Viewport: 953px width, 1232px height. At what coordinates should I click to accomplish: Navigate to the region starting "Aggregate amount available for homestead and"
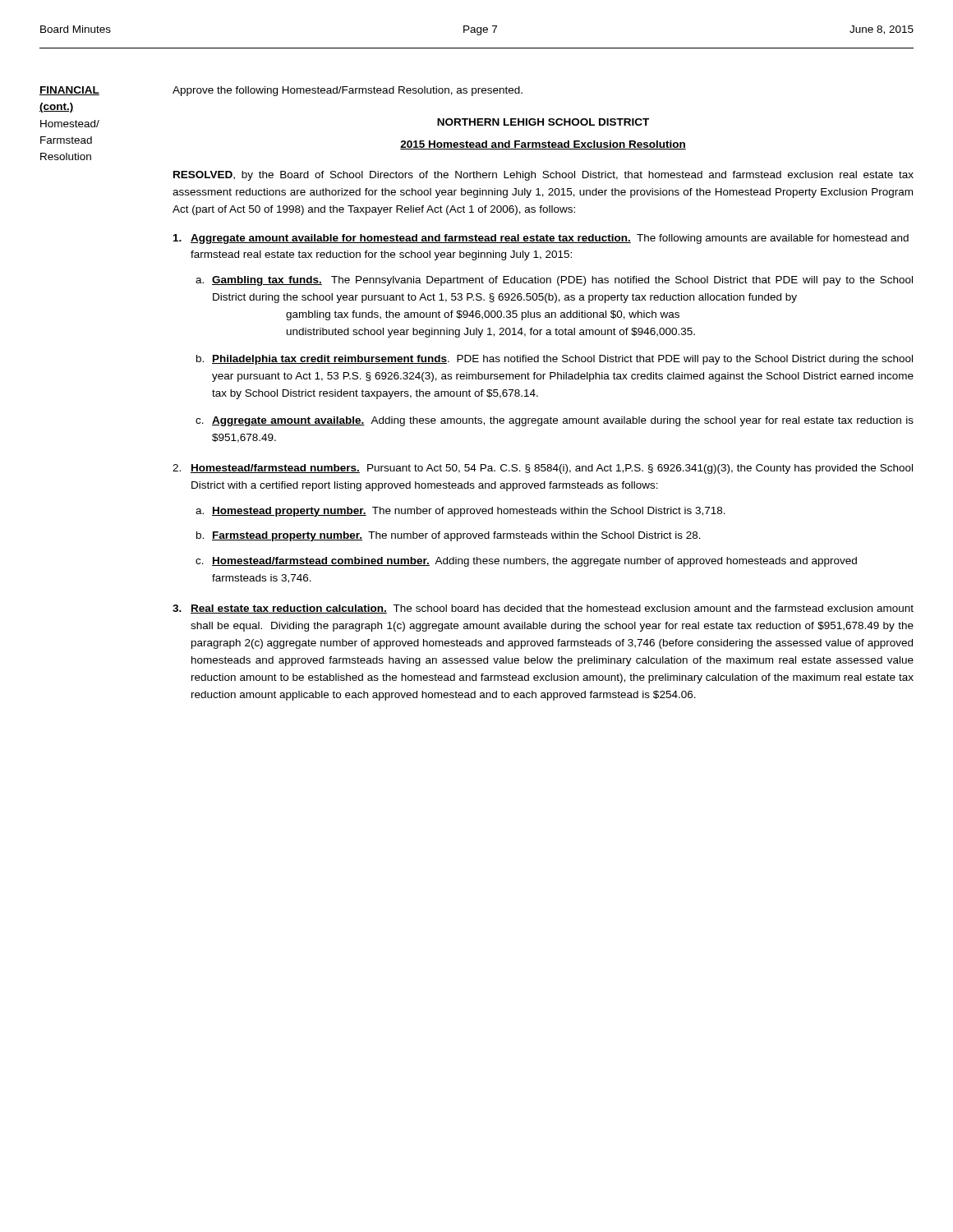[543, 247]
